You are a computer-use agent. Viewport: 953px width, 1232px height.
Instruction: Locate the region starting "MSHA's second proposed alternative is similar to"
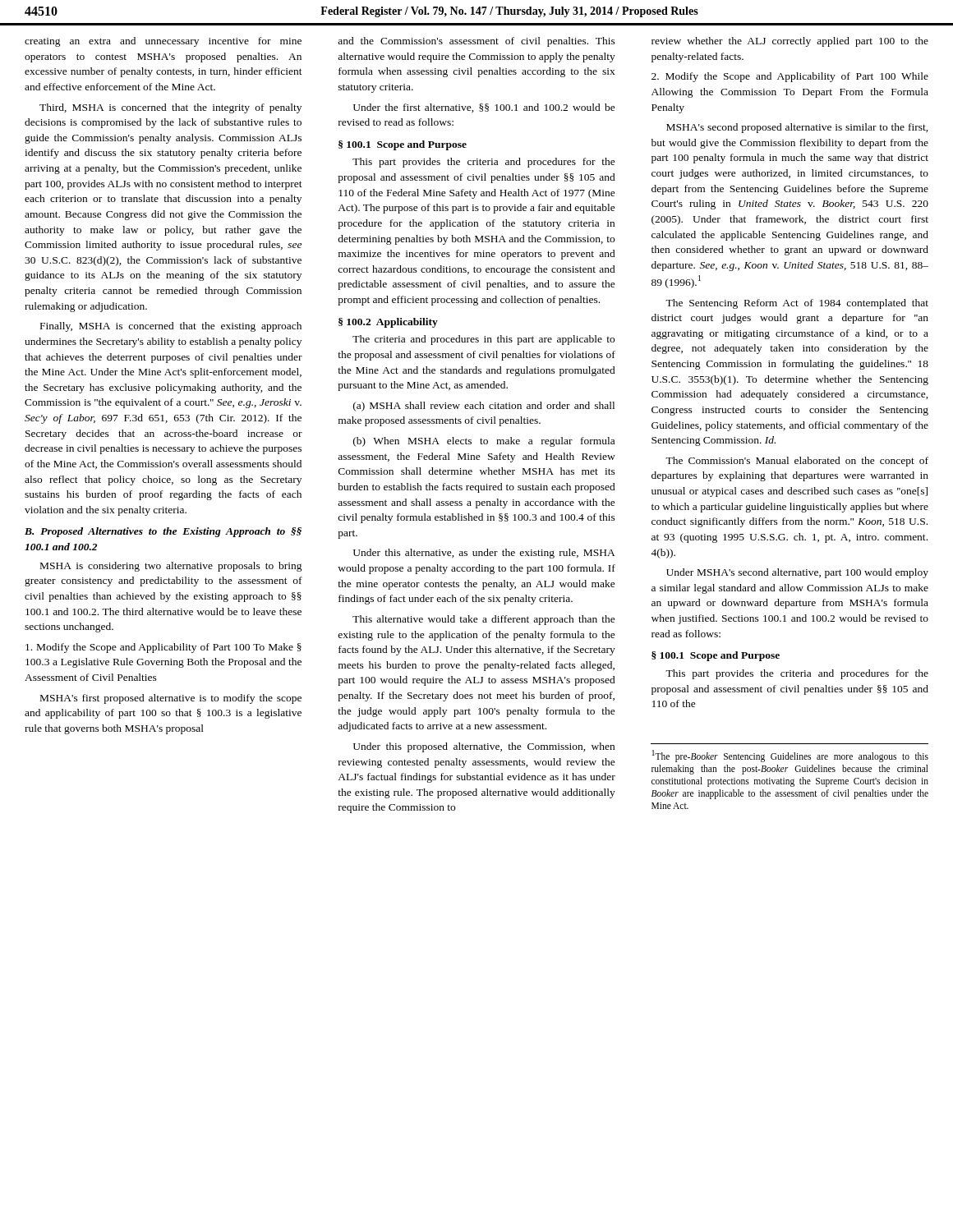pyautogui.click(x=790, y=381)
